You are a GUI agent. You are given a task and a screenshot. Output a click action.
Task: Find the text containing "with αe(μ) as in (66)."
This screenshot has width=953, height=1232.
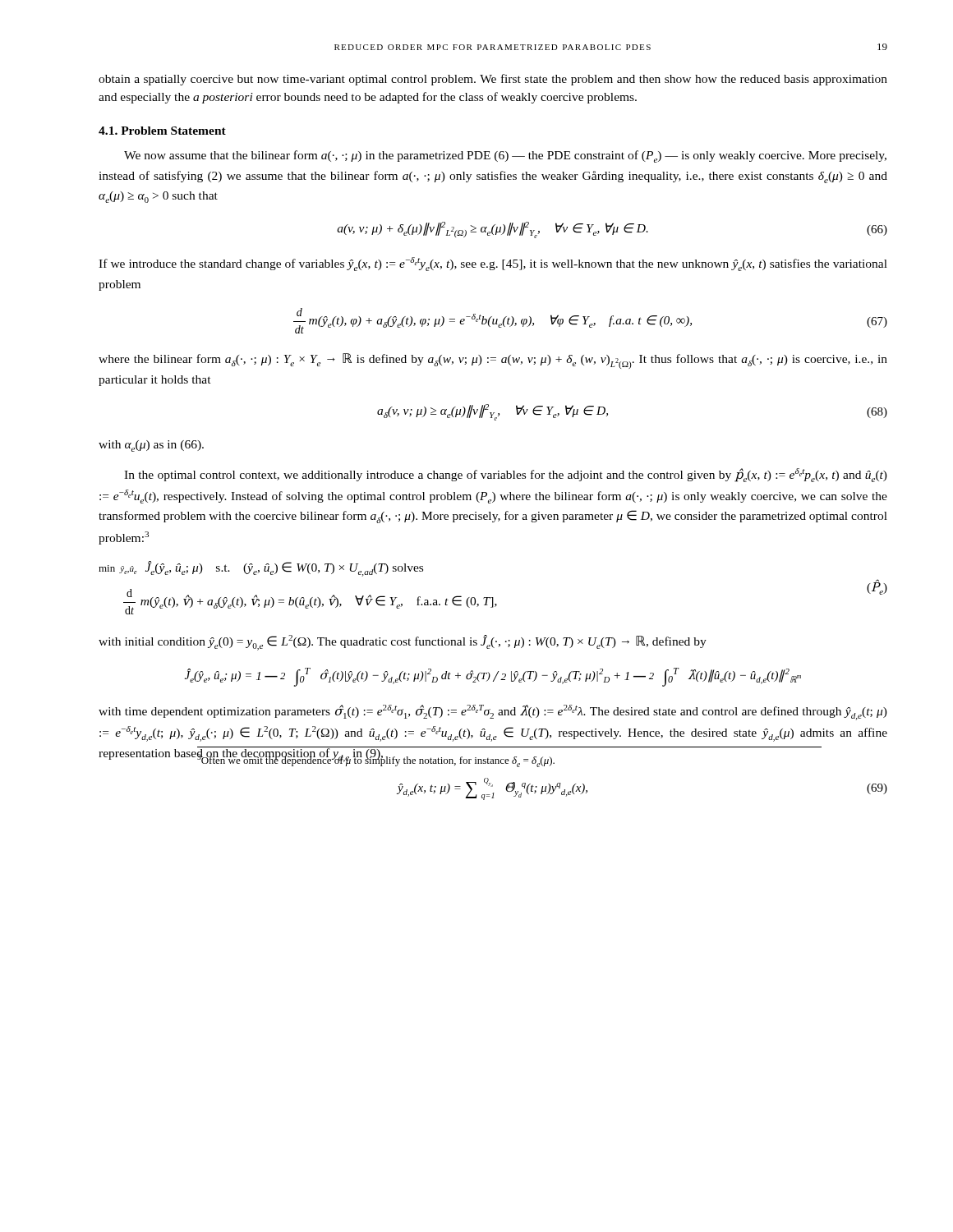(x=151, y=446)
